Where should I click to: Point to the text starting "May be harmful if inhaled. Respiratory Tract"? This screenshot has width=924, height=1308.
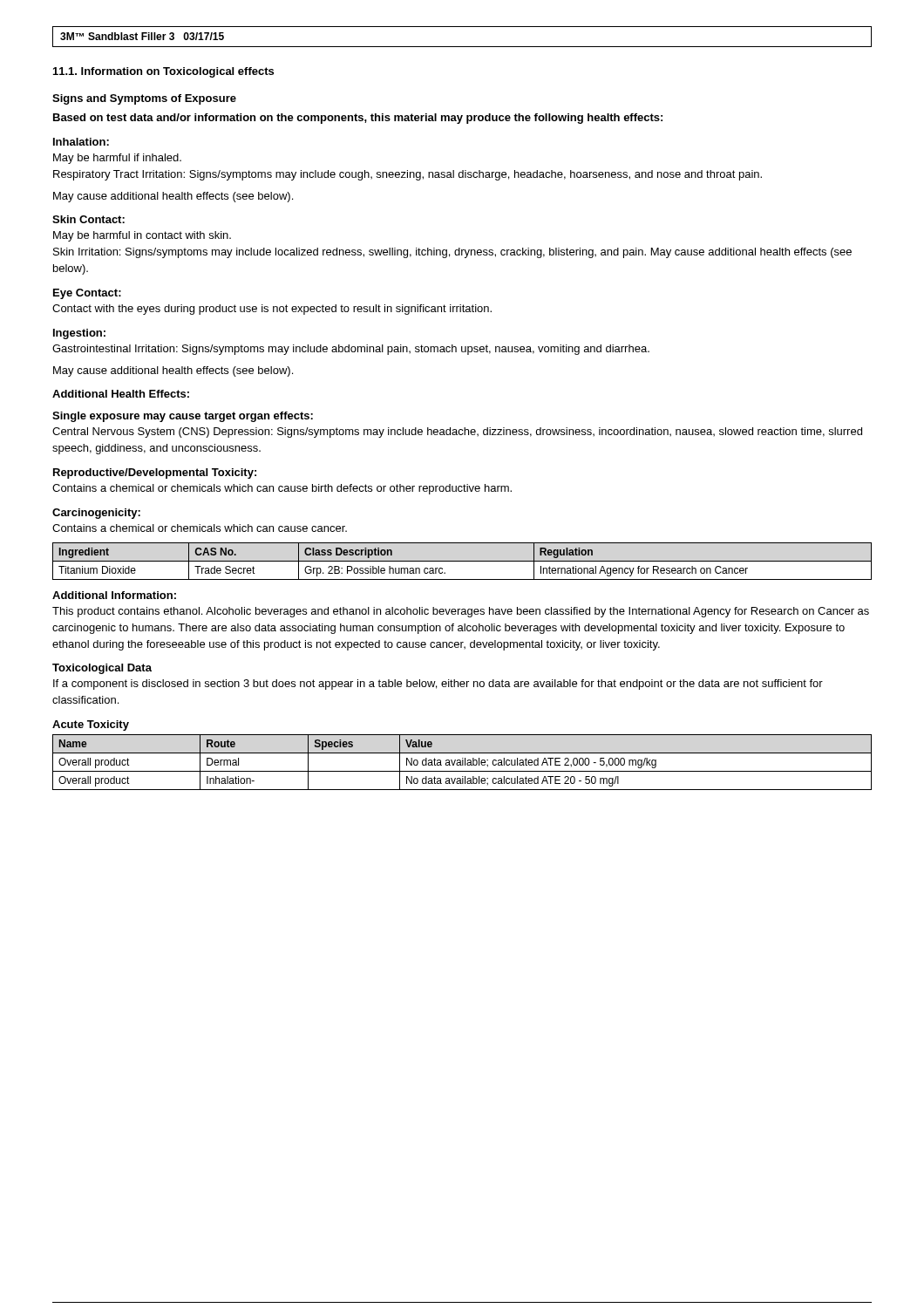[462, 166]
